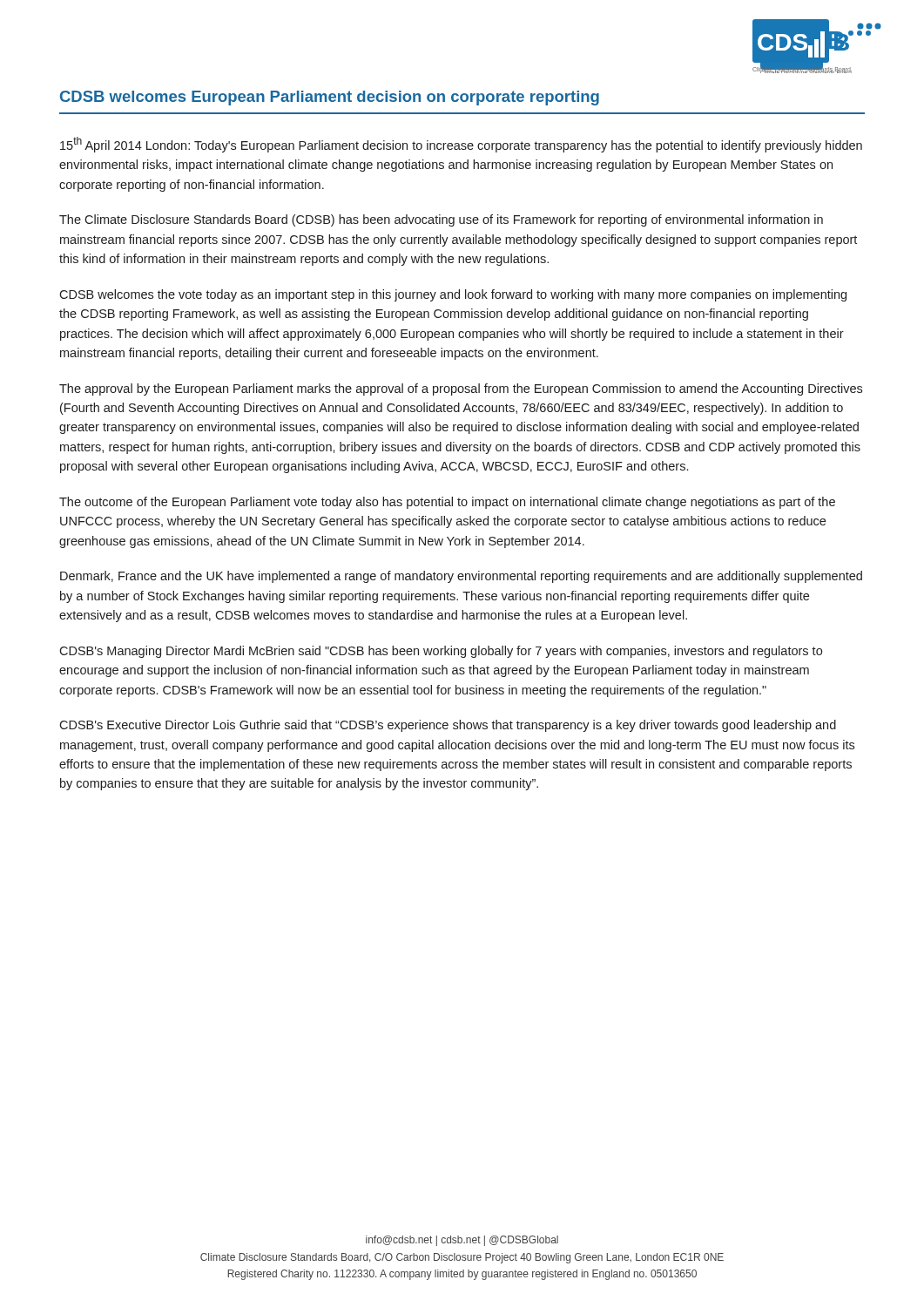Locate the text block starting "Denmark, France and"
The image size is (924, 1307).
point(461,596)
